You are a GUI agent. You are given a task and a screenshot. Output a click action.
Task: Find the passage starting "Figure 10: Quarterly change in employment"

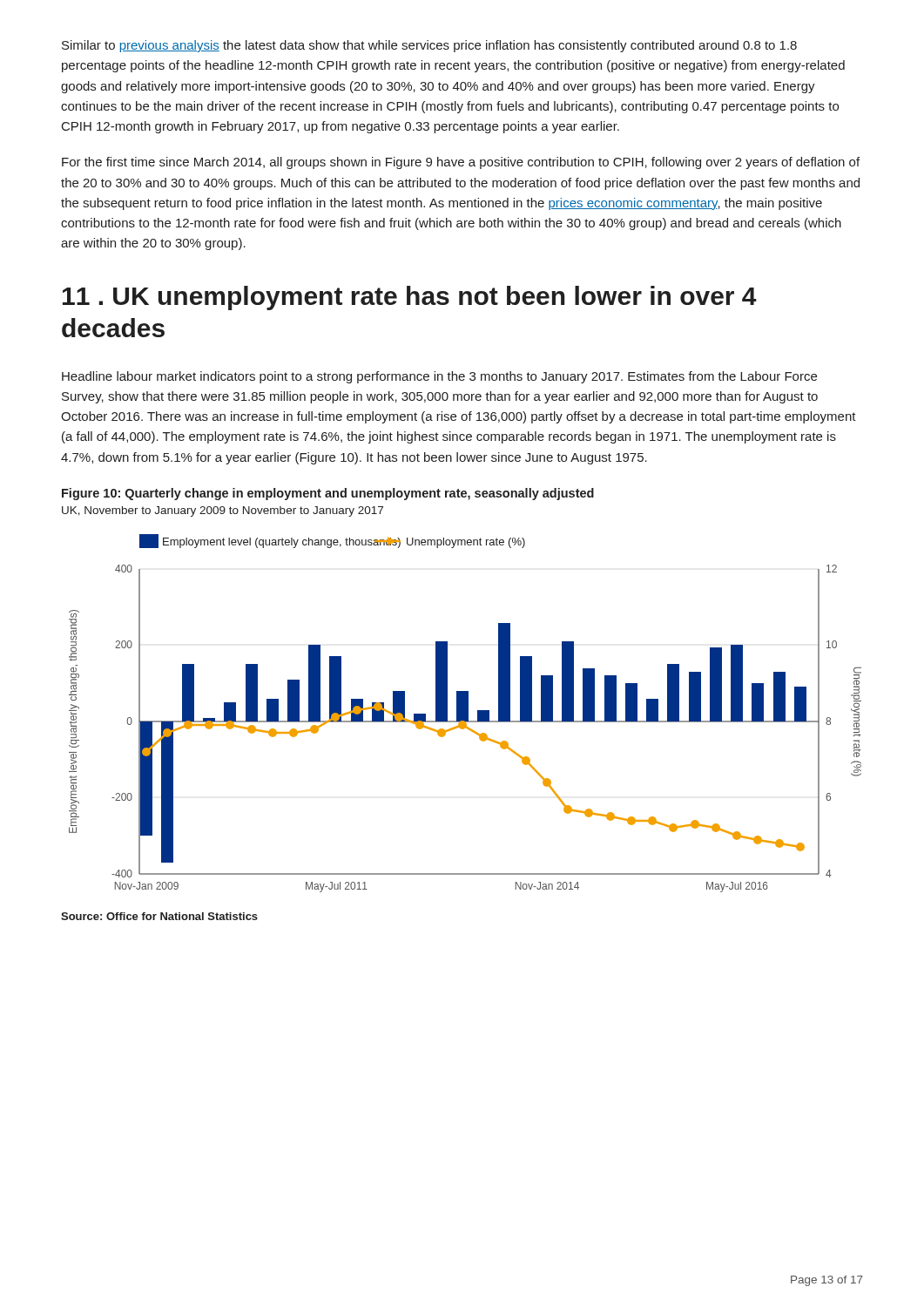click(x=462, y=501)
